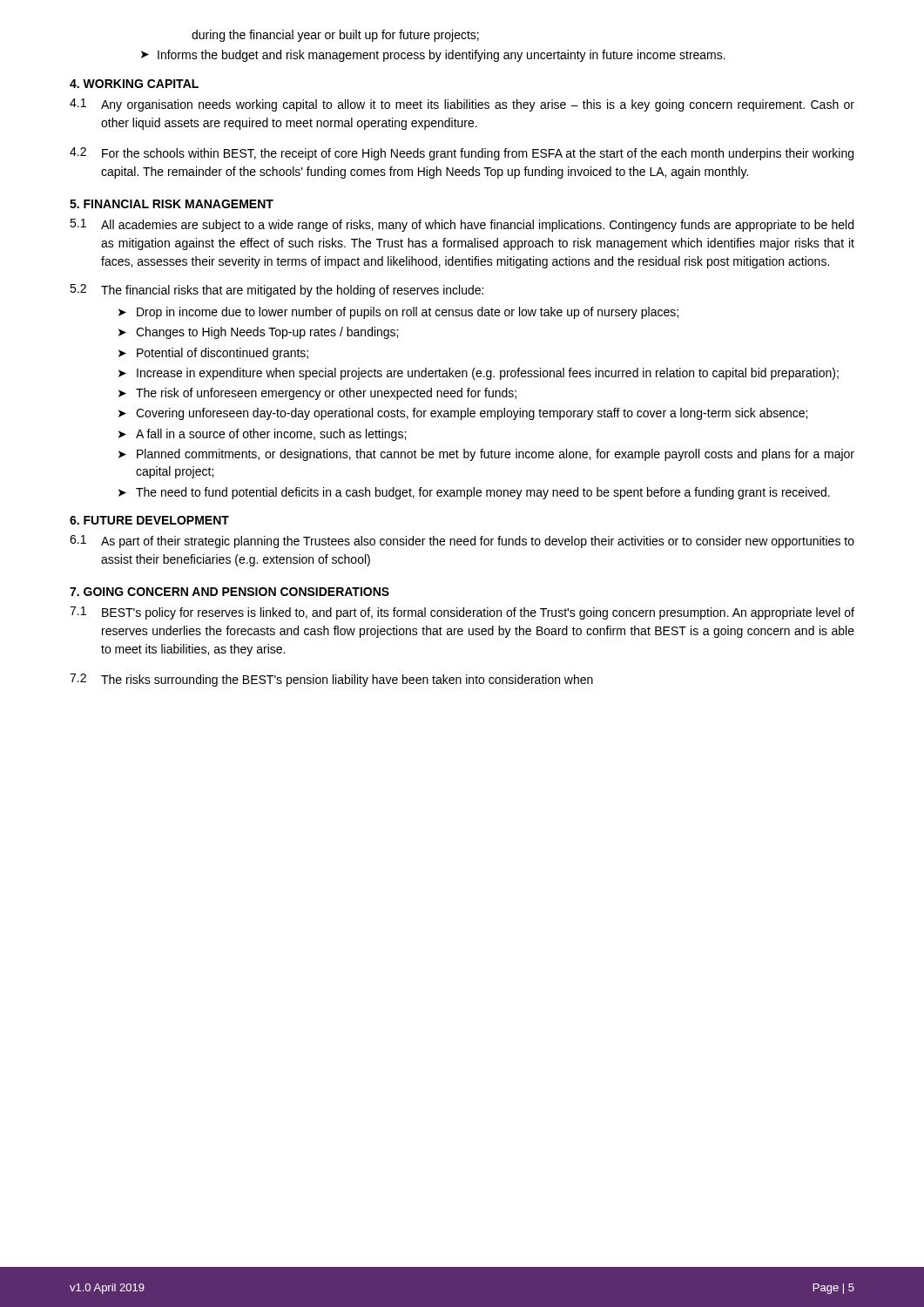Viewport: 924px width, 1307px height.
Task: Find the text block containing "2 For the schools within BEST, the"
Action: coord(462,163)
